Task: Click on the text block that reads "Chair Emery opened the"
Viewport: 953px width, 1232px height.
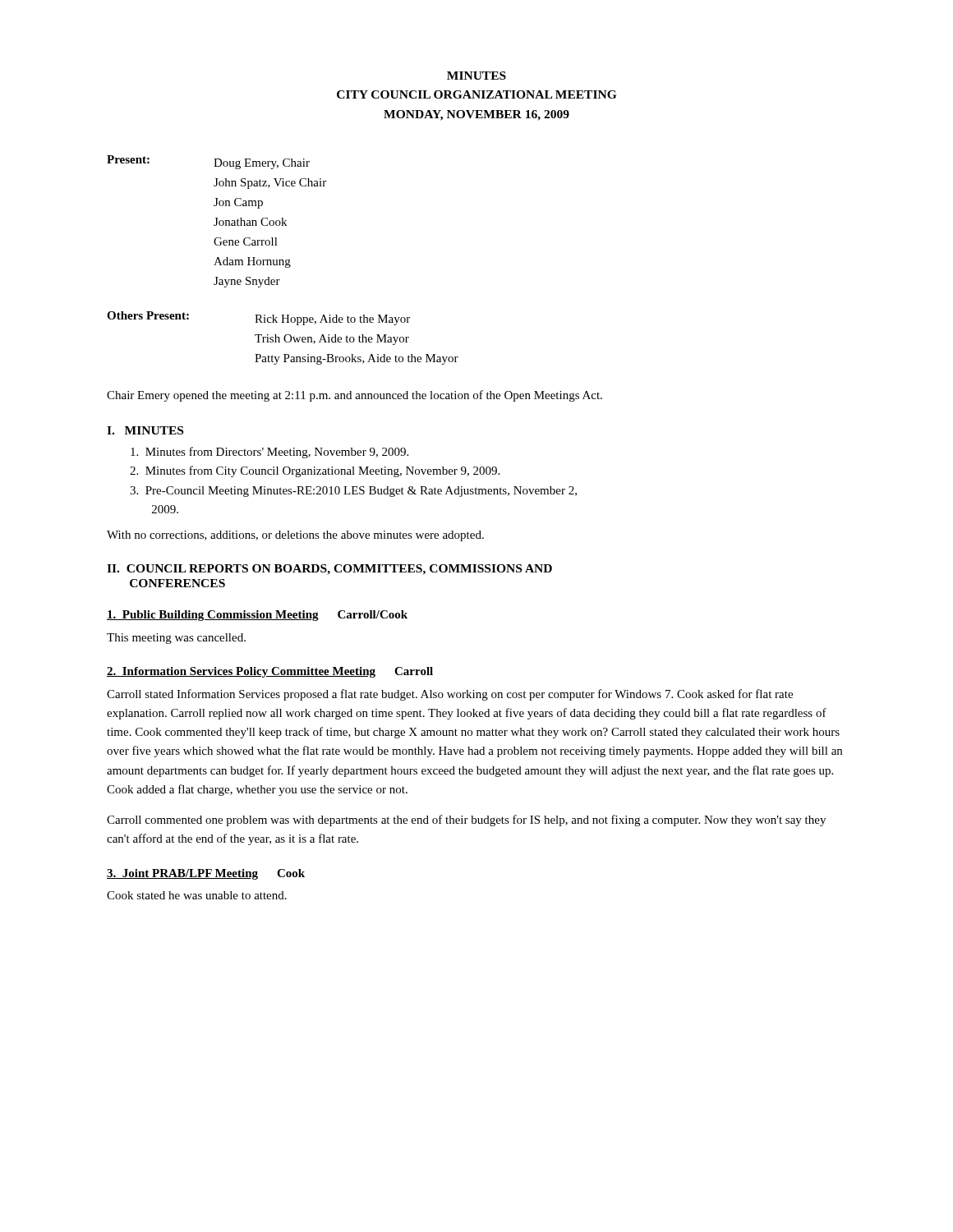Action: tap(355, 395)
